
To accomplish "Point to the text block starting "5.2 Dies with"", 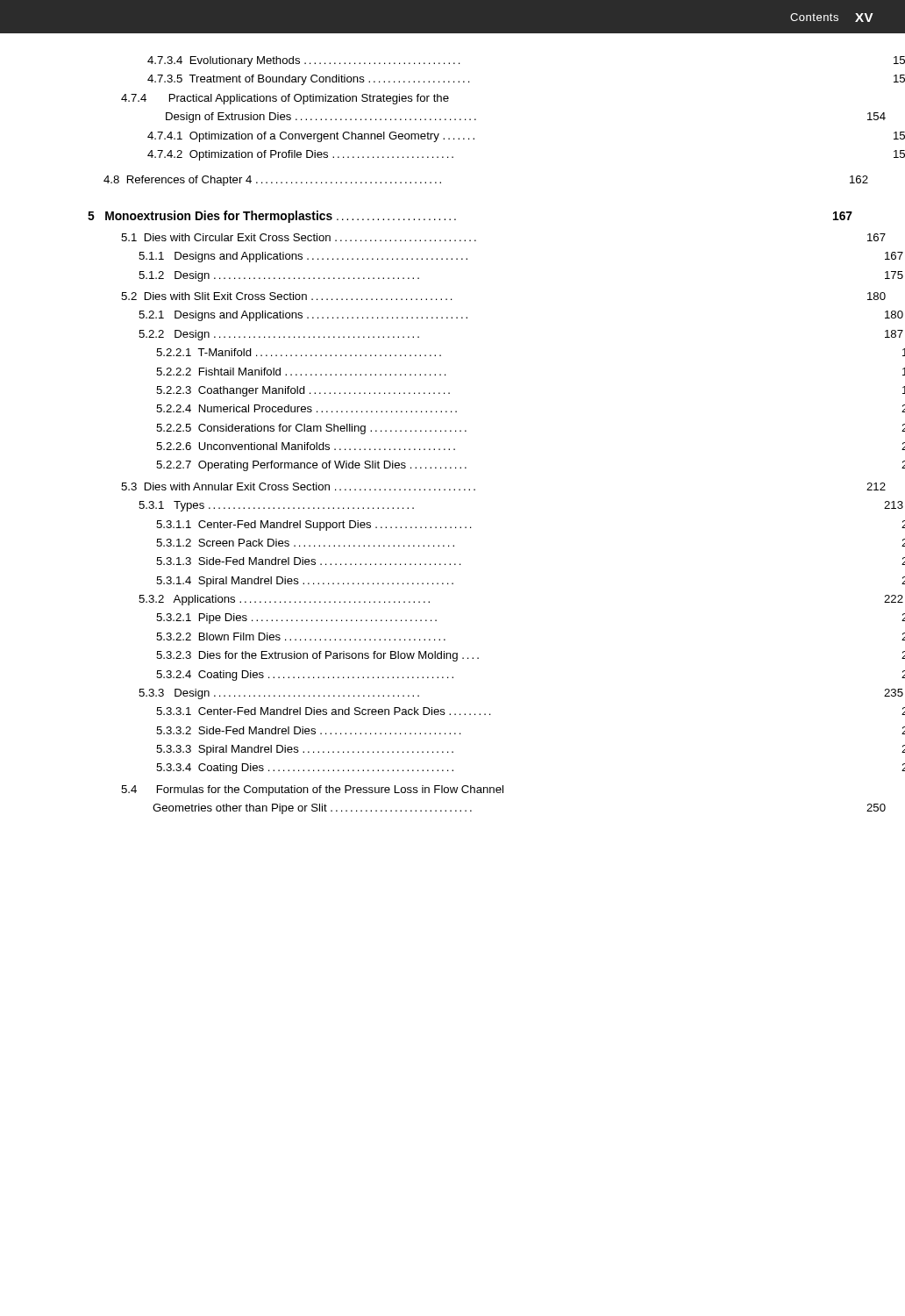I will 217,296.
